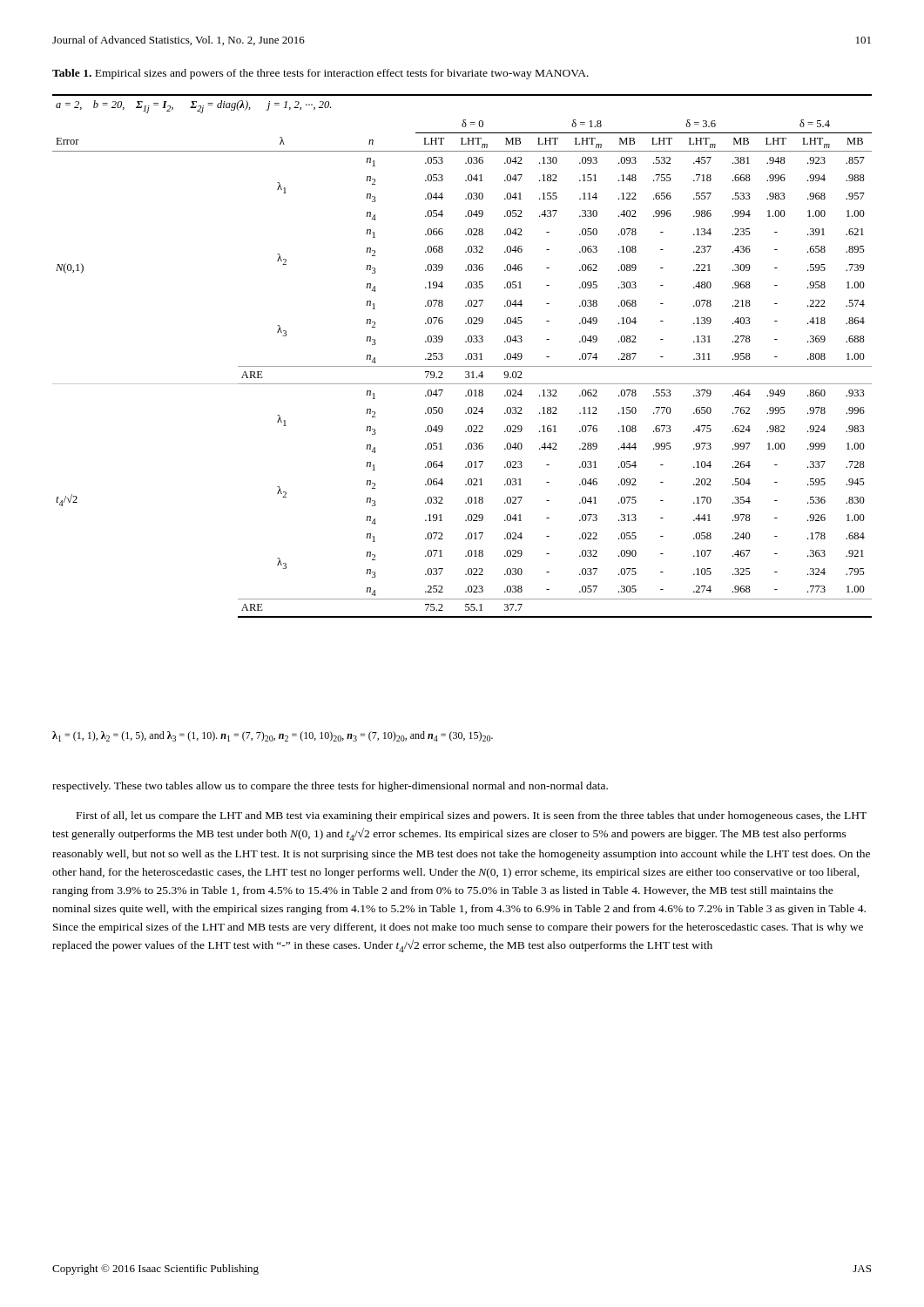Image resolution: width=924 pixels, height=1307 pixels.
Task: Locate the table with the text "n 2"
Action: 462,356
